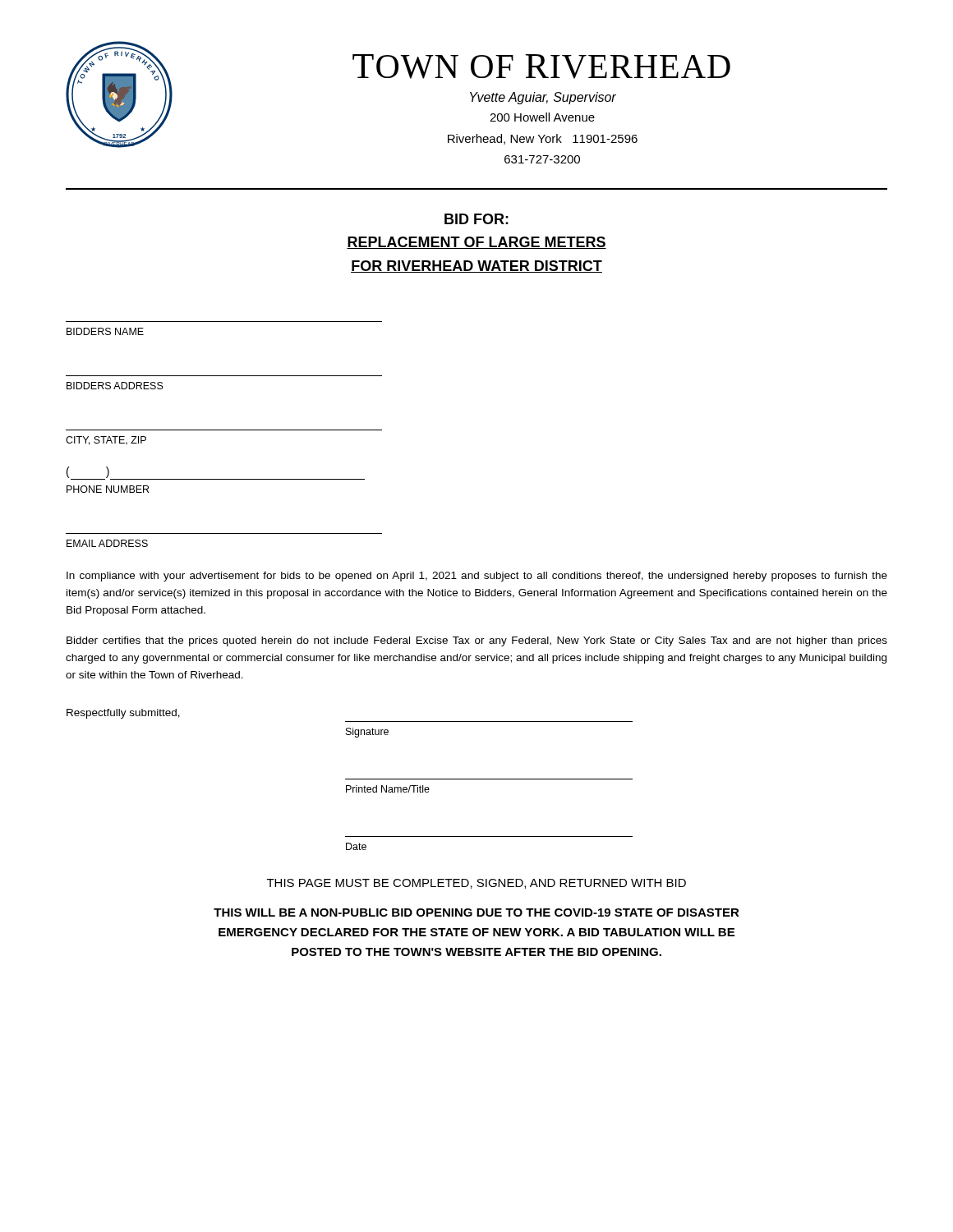Locate the section header with the text "BID FOR: REPLACEMENT OF LARGE METERS FOR RIVERHEAD"
The height and width of the screenshot is (1232, 953).
[476, 243]
